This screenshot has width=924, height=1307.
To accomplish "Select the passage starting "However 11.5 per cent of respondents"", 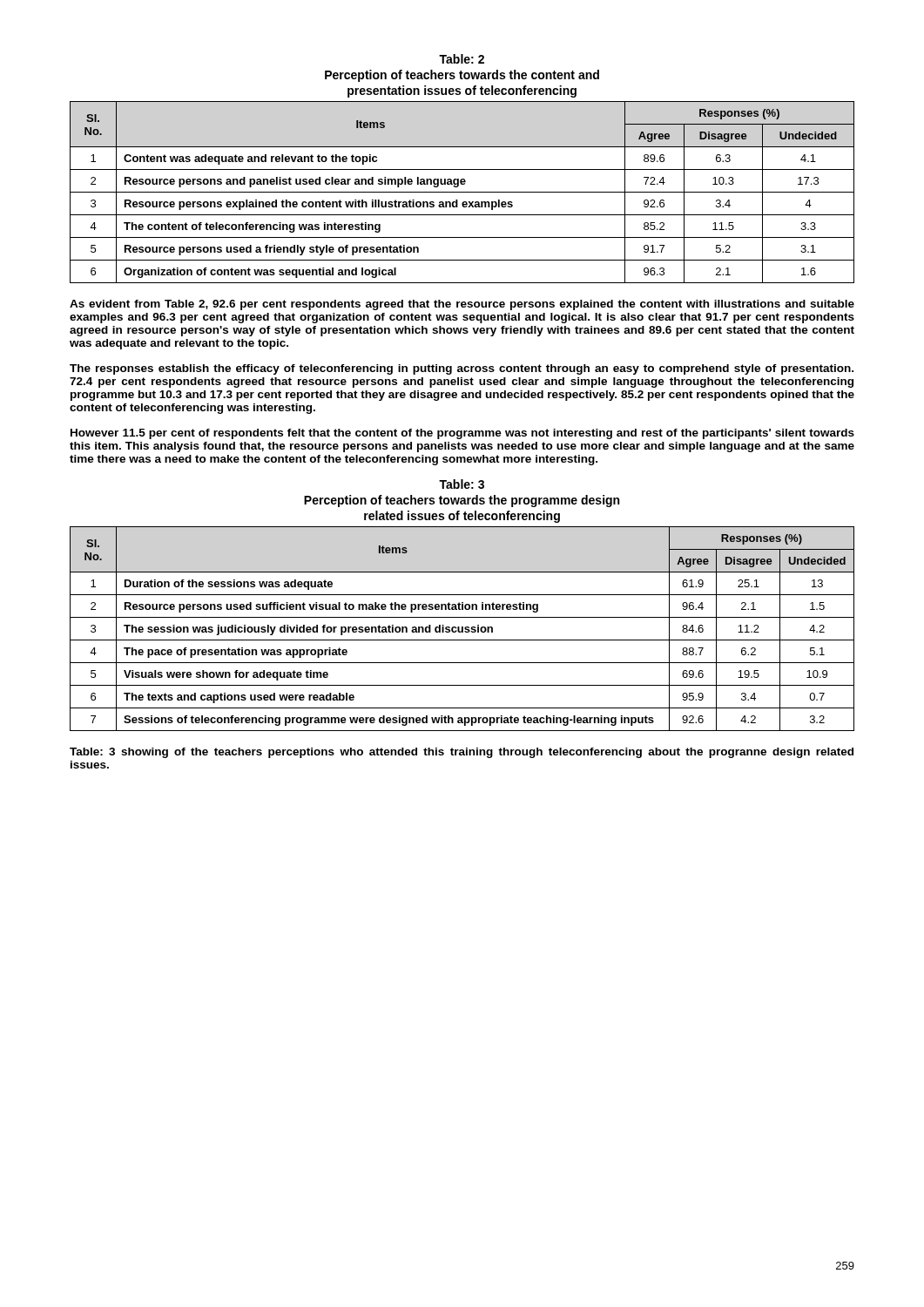I will pos(462,446).
